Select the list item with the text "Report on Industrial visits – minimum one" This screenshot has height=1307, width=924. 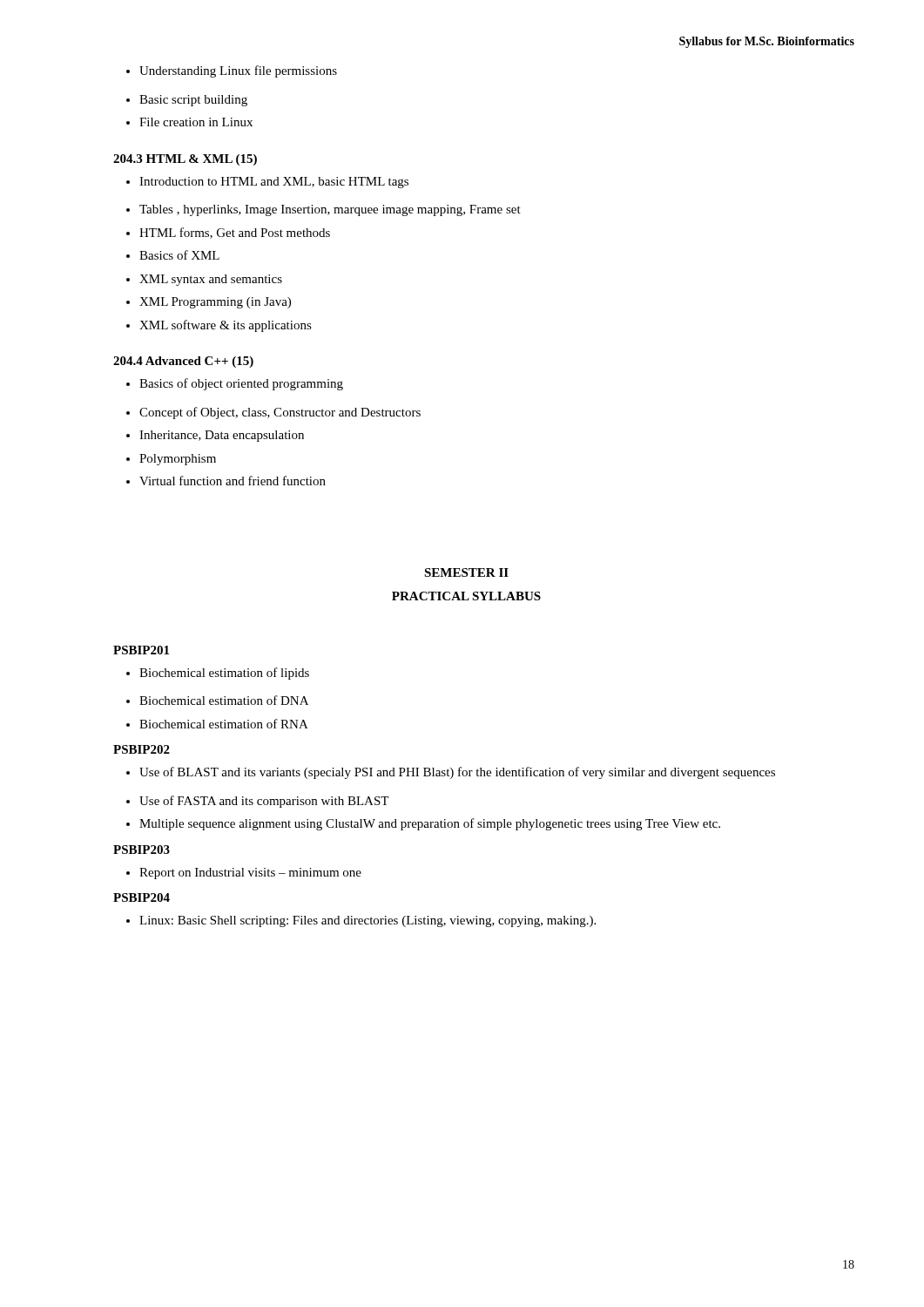[244, 874]
